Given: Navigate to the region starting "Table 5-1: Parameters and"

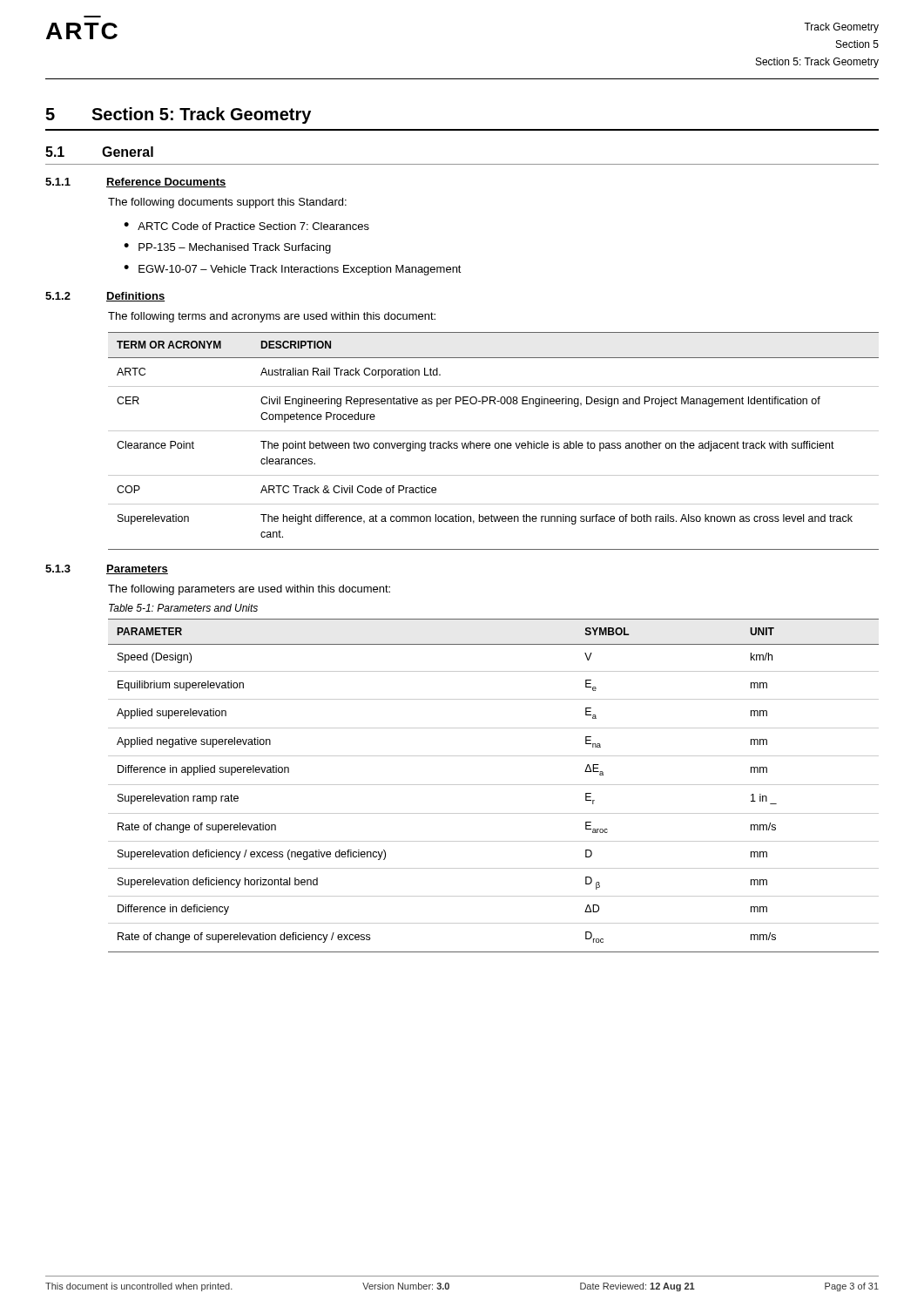Looking at the screenshot, I should pos(183,608).
